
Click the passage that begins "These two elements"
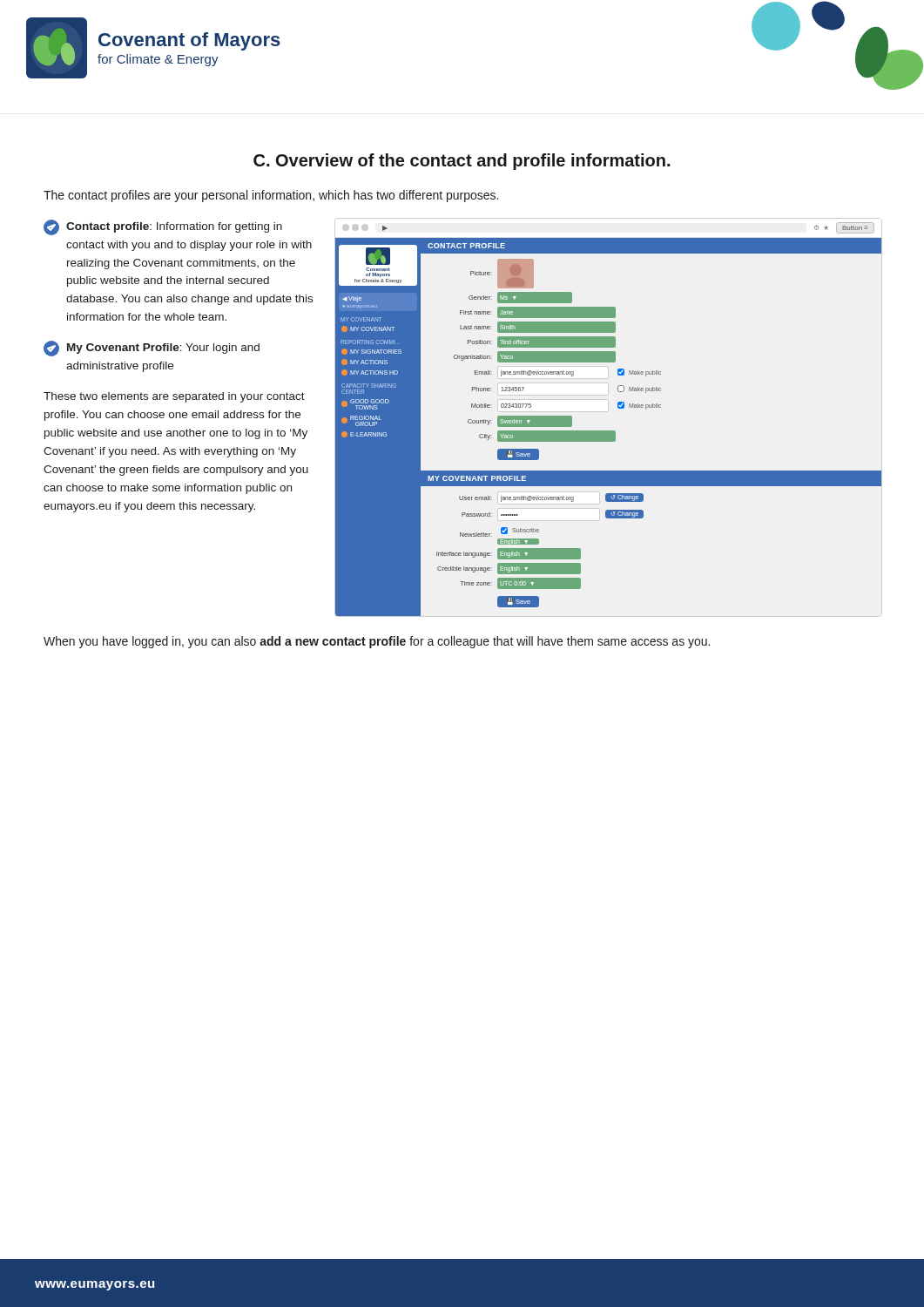tap(176, 451)
